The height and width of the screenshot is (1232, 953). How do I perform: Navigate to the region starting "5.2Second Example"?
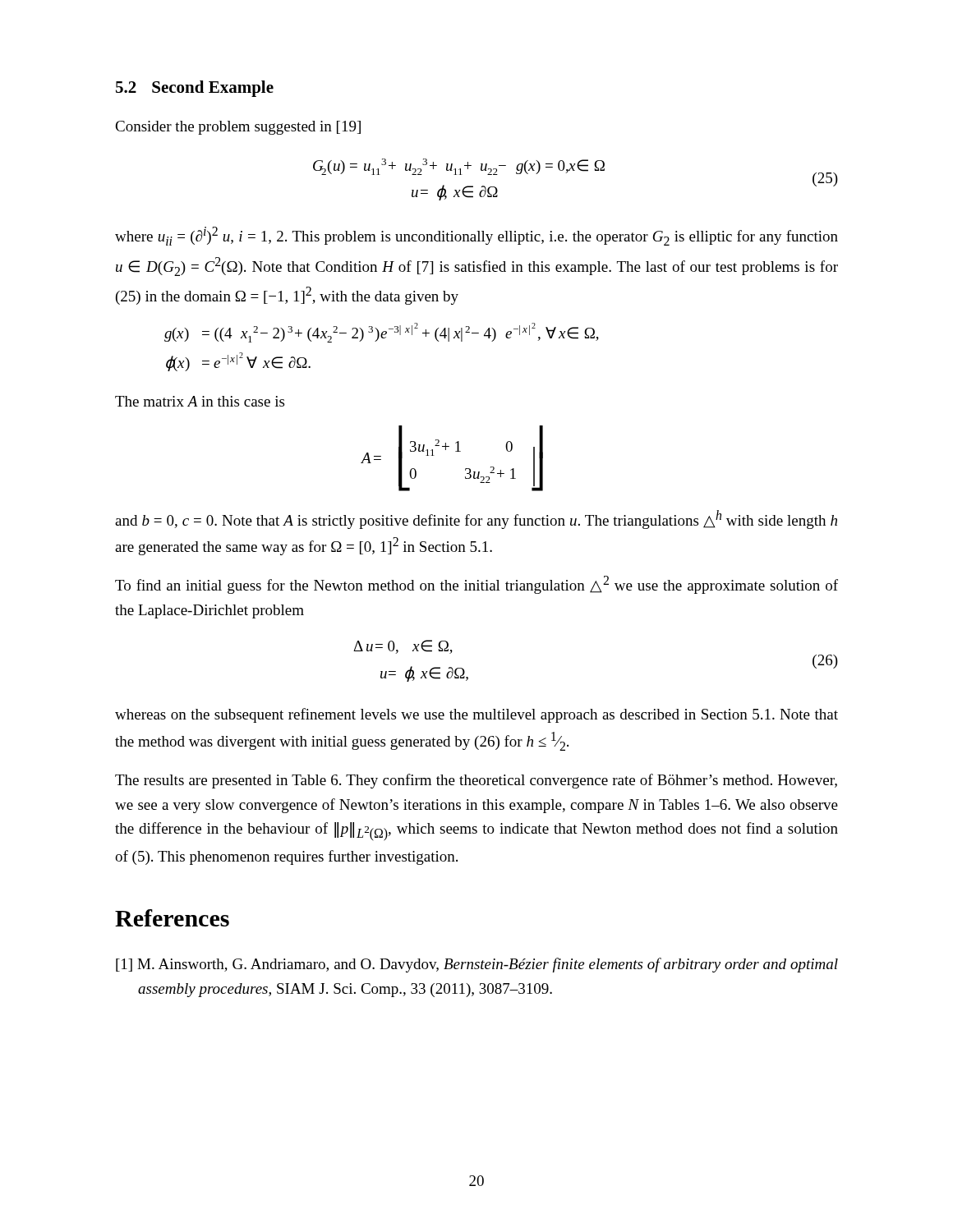coord(194,87)
